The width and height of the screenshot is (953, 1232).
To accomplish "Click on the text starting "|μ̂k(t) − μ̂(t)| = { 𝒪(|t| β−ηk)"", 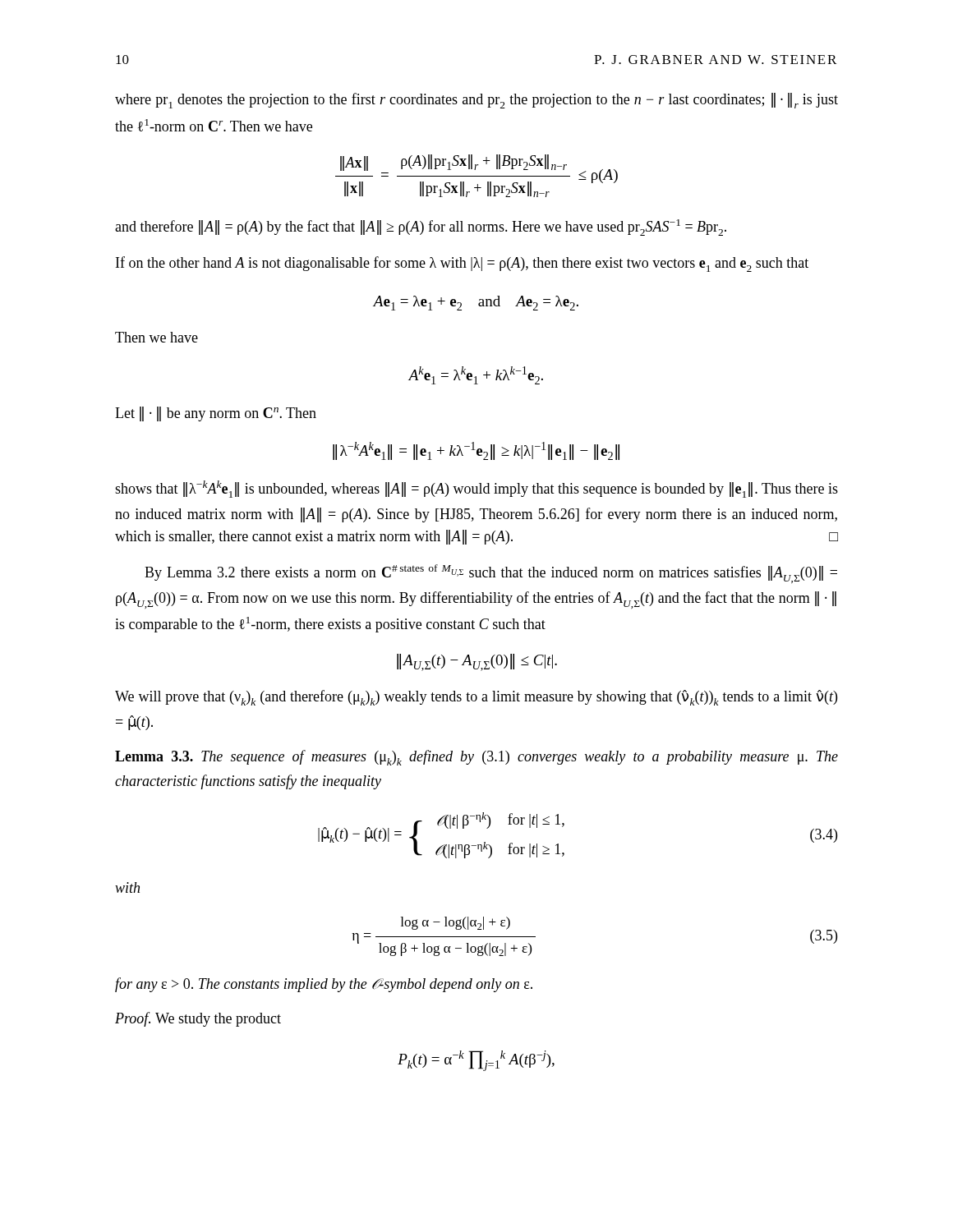I will 476,835.
